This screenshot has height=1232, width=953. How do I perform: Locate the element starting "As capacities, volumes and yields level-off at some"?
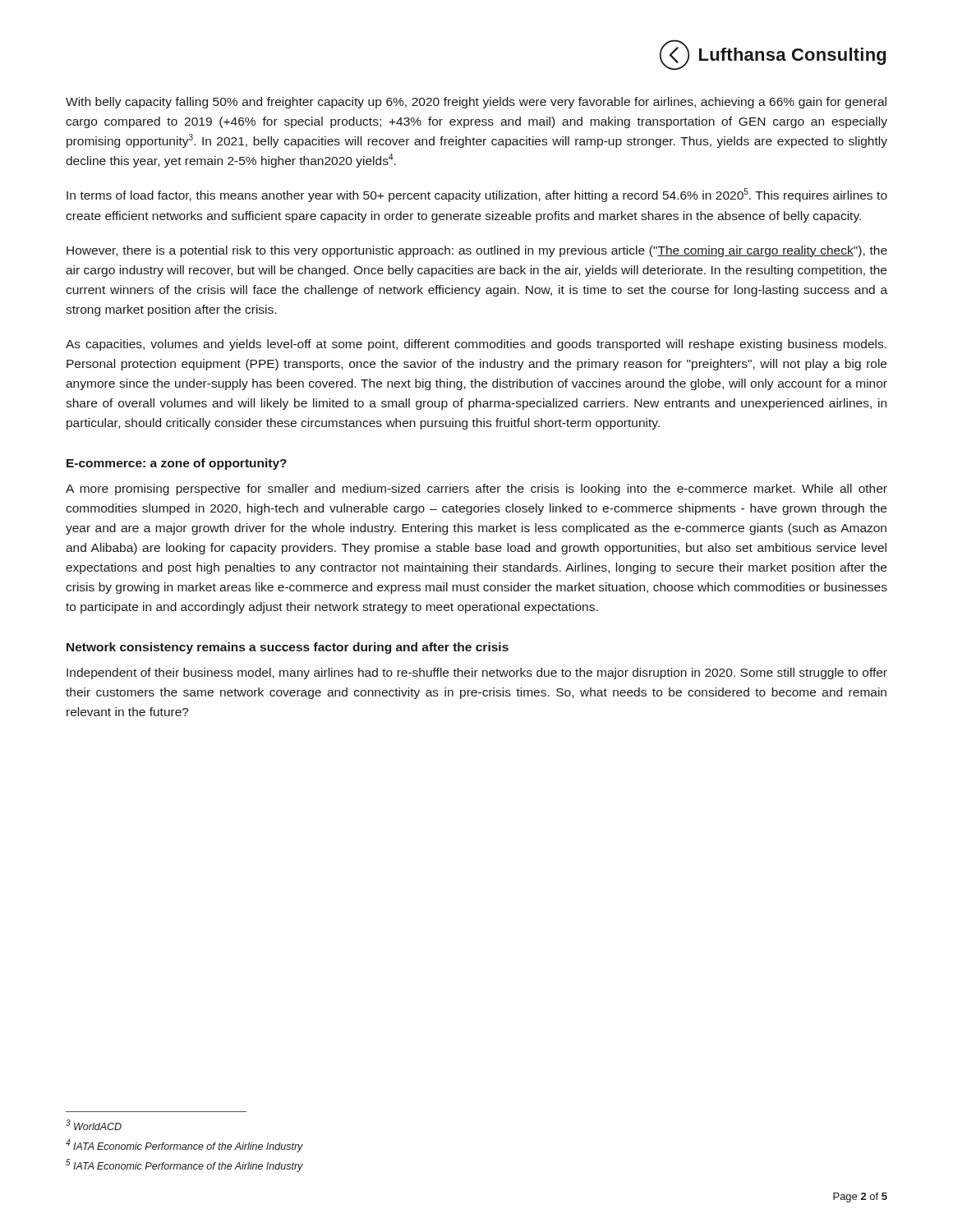coord(476,383)
